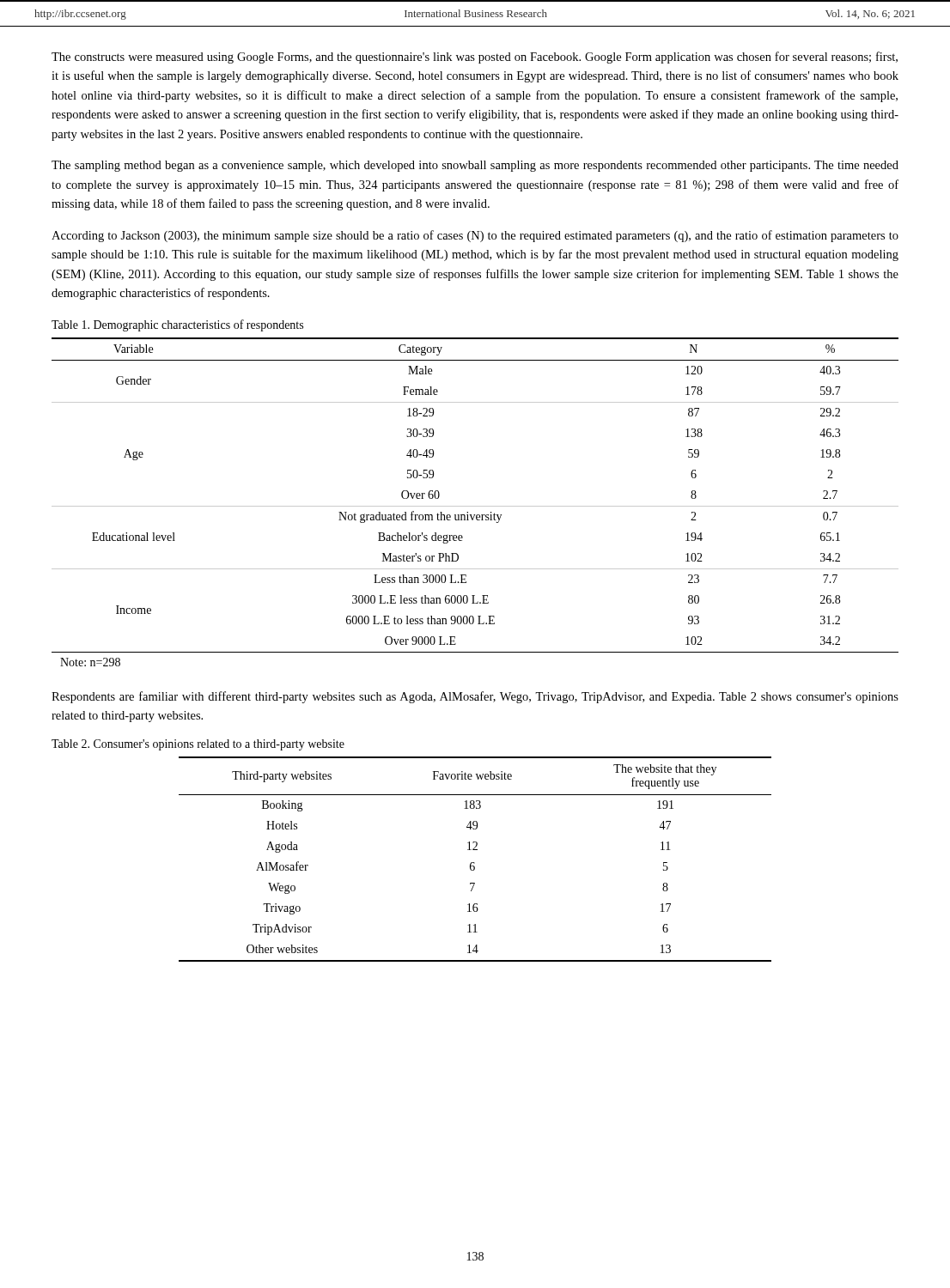This screenshot has width=950, height=1288.
Task: Locate the region starting "The constructs were measured using"
Action: pyautogui.click(x=475, y=95)
